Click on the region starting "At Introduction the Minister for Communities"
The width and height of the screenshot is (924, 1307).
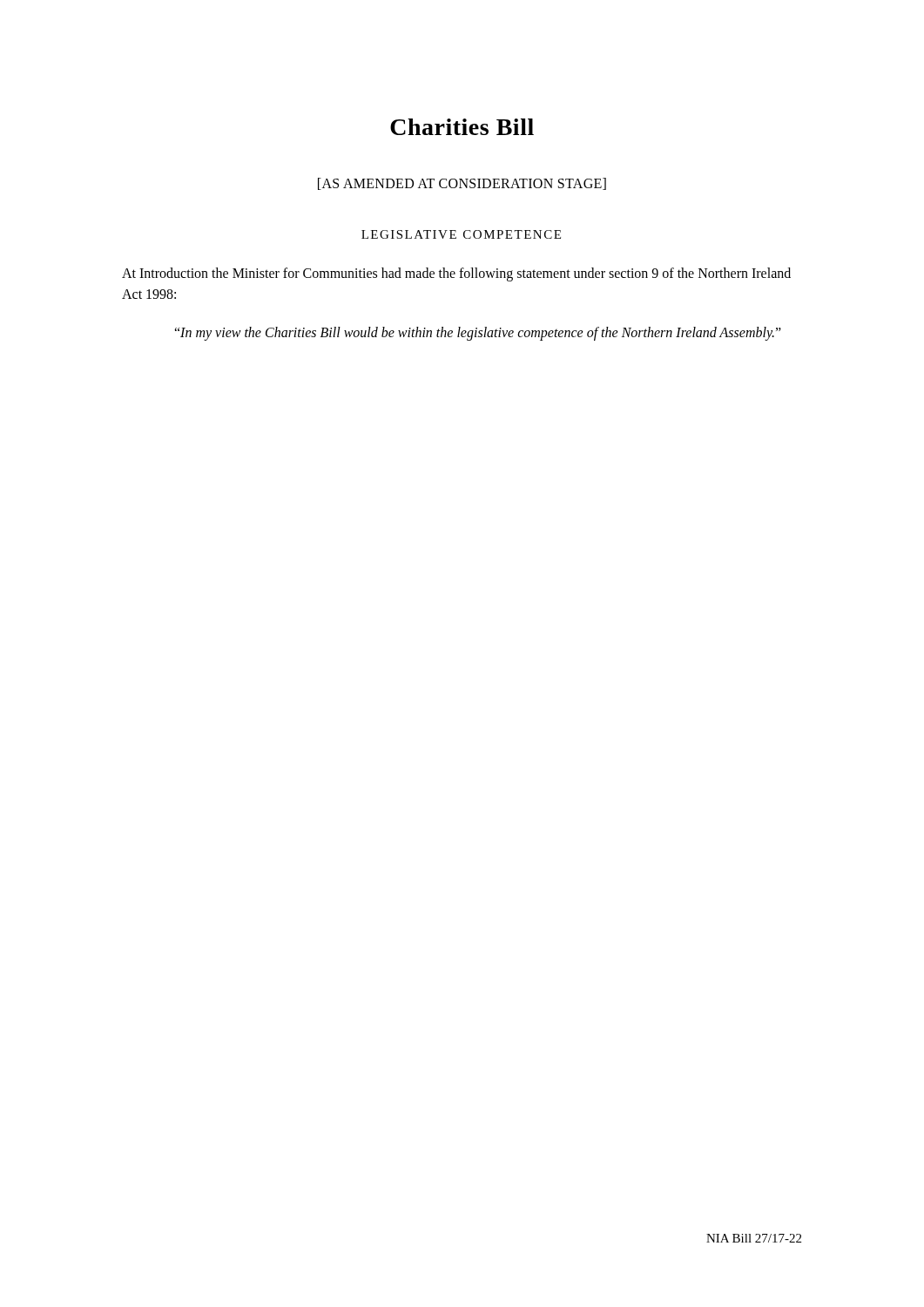456,284
